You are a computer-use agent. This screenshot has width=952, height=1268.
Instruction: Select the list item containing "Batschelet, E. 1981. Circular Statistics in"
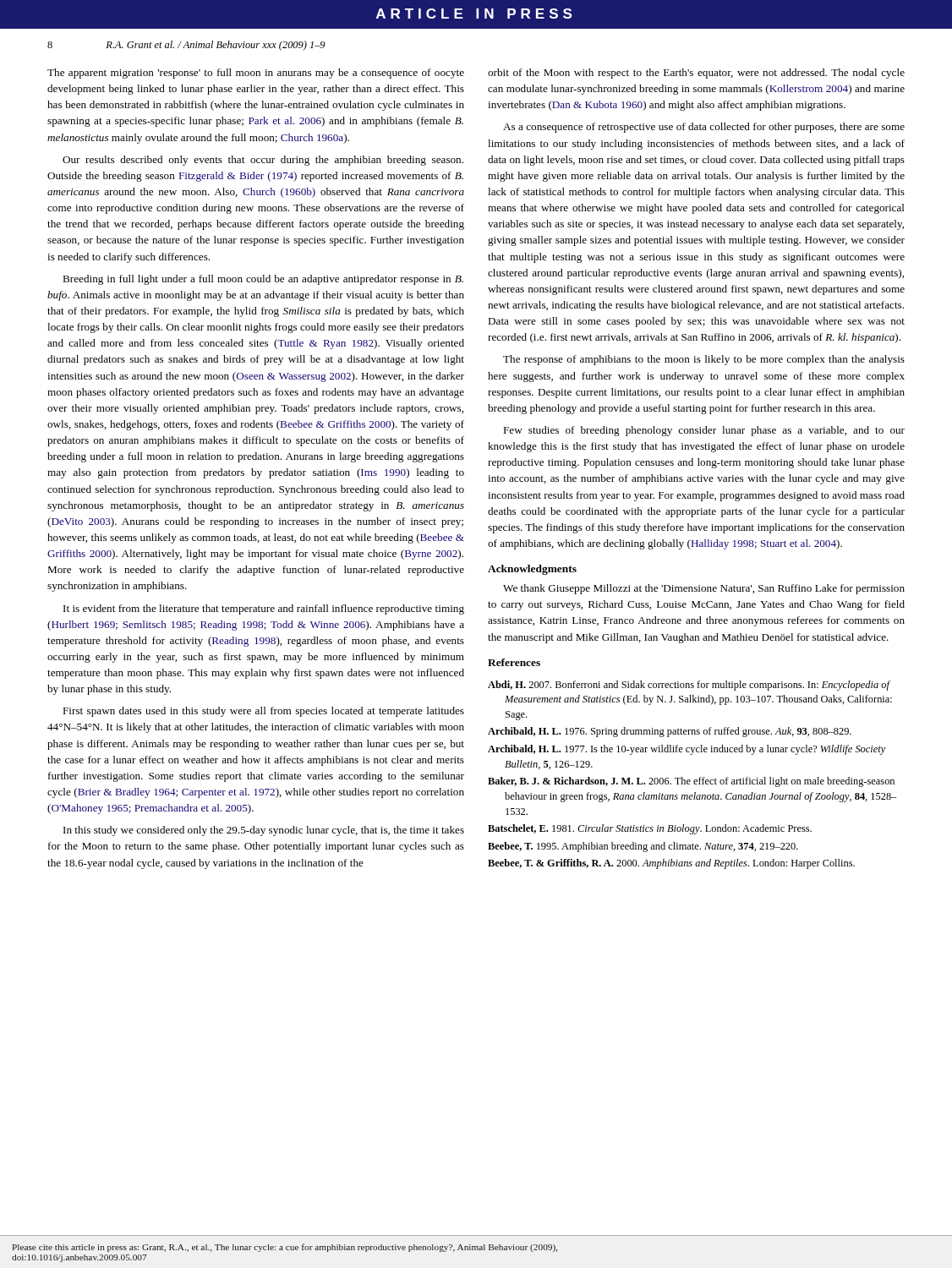[650, 829]
